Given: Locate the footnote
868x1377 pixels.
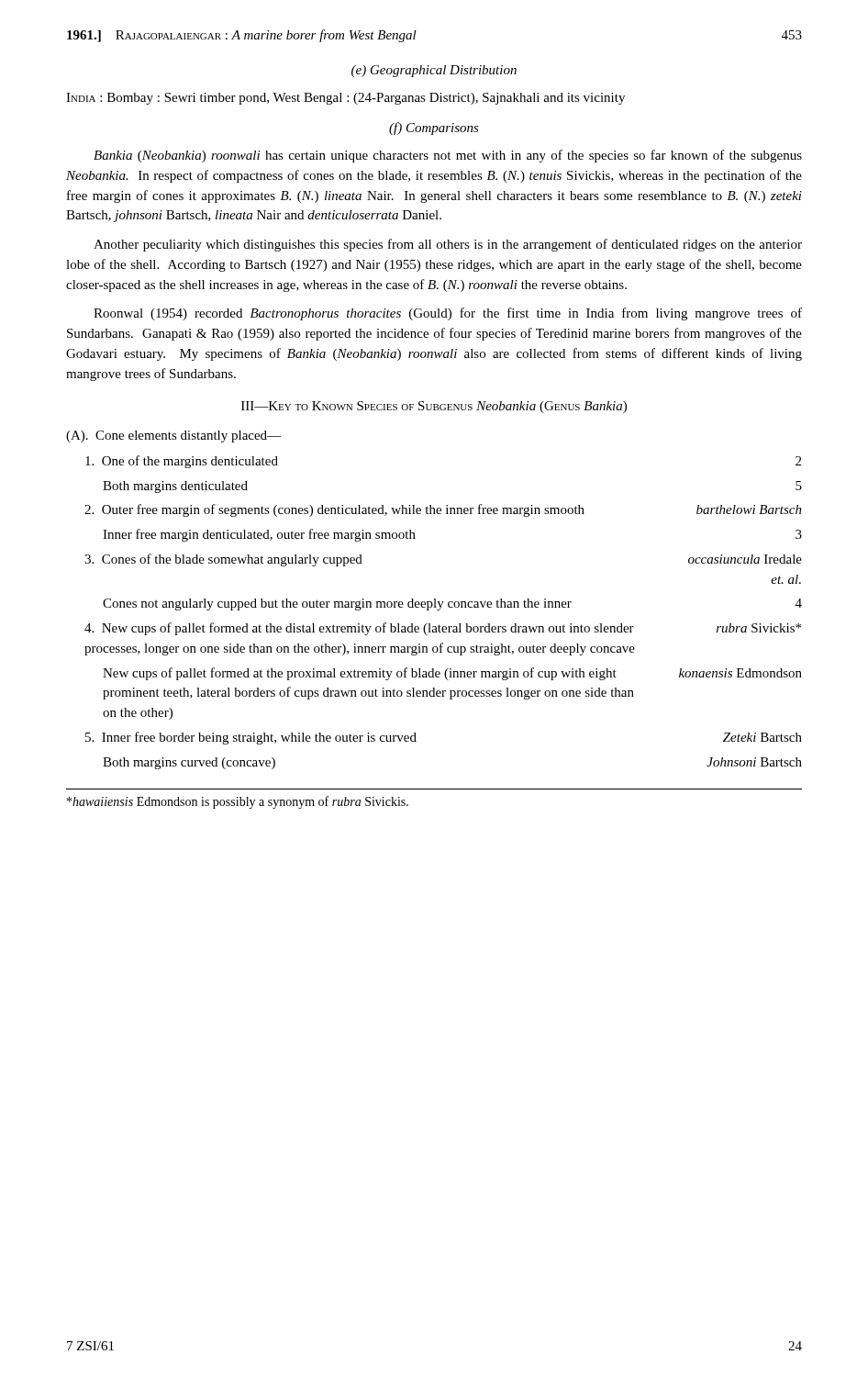Looking at the screenshot, I should 238,802.
